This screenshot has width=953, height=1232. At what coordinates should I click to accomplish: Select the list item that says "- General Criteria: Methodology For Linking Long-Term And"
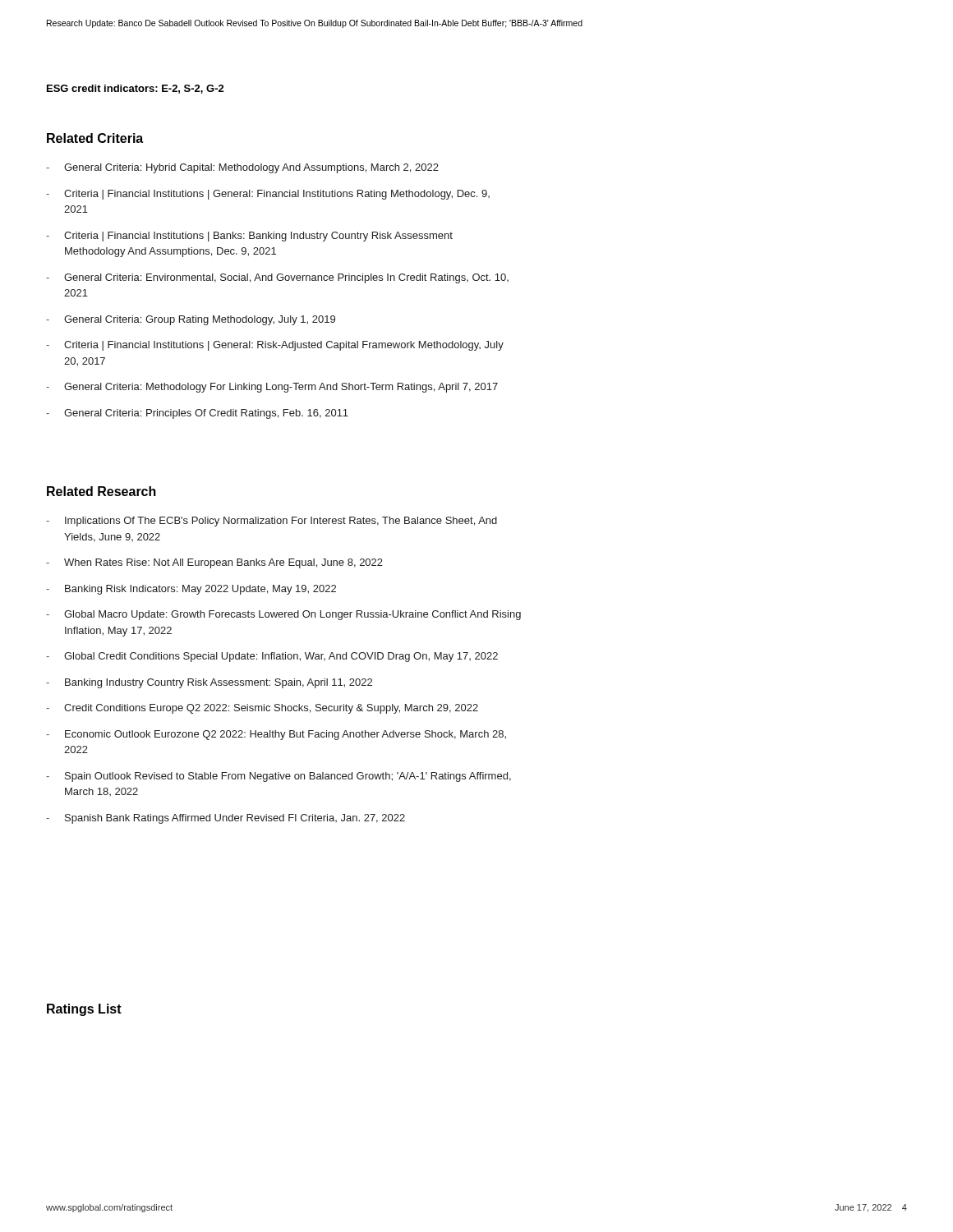point(272,387)
